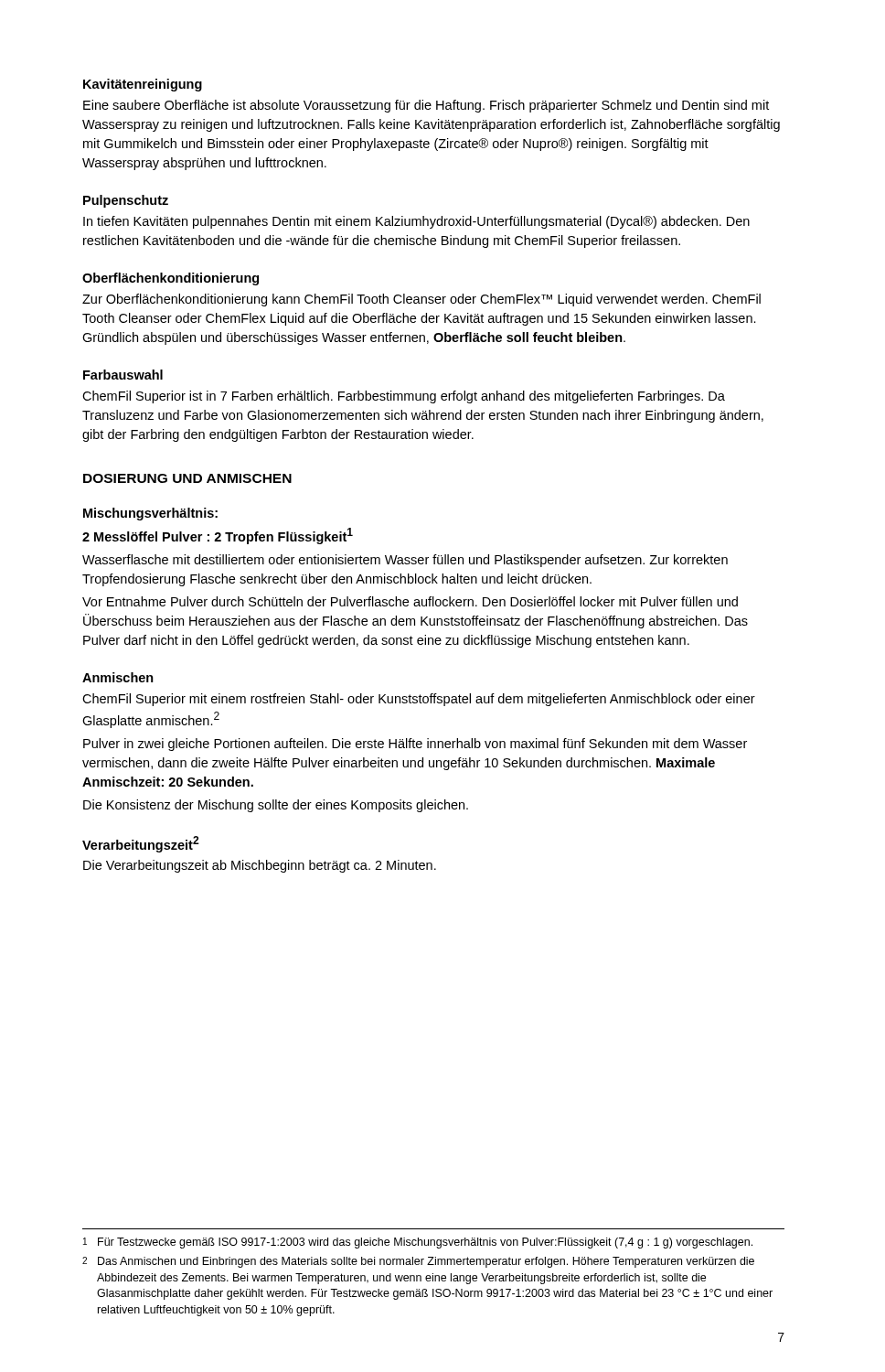Screen dimensions: 1372x885
Task: Locate the block of text that opens with "In tiefen Kavitäten pulpennahes Dentin"
Action: pyautogui.click(x=433, y=232)
